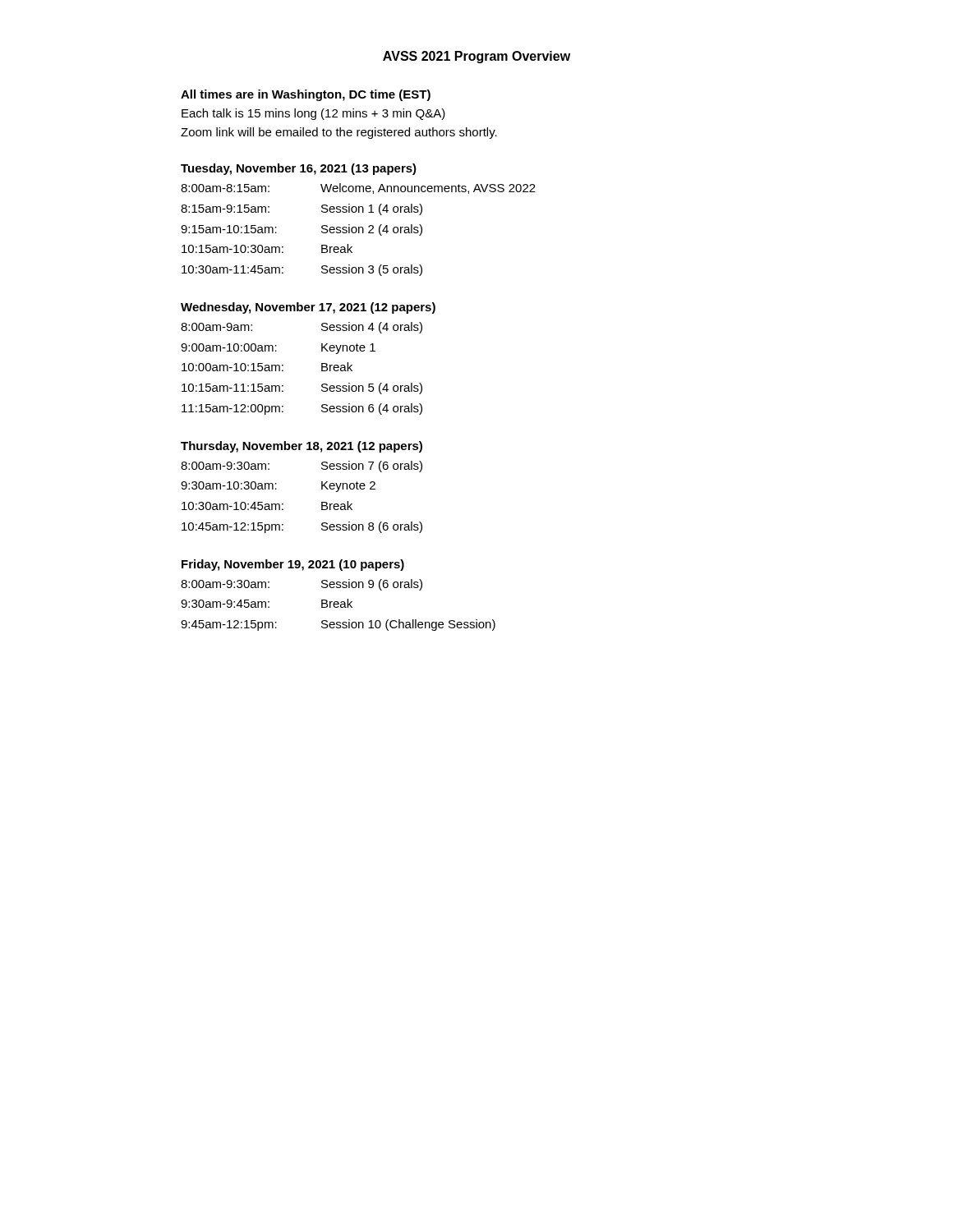Select the element starting "Thursday, November 18, 2021"
Image resolution: width=953 pixels, height=1232 pixels.
[x=302, y=445]
